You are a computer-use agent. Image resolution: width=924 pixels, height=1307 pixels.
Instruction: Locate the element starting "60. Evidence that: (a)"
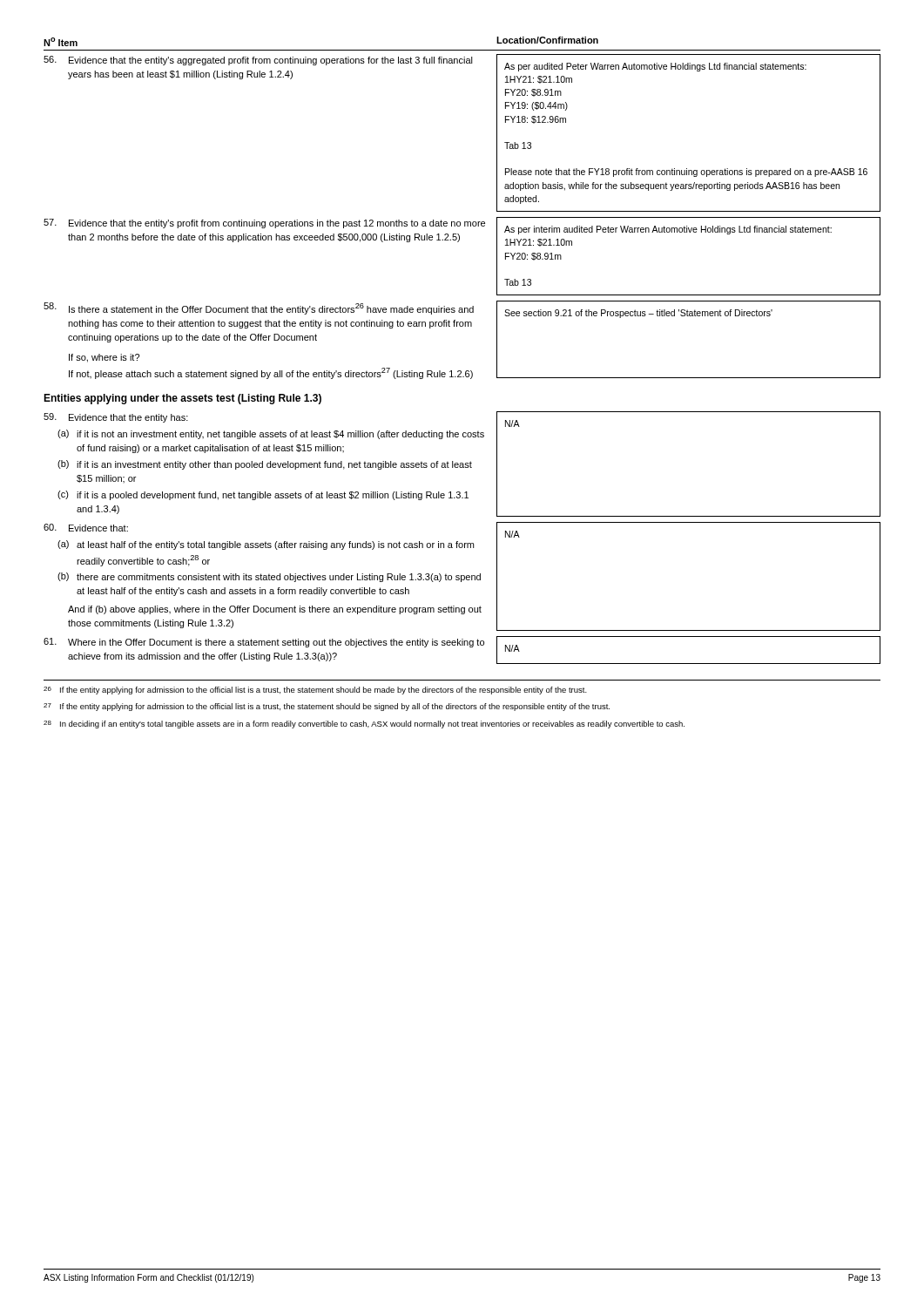(462, 576)
